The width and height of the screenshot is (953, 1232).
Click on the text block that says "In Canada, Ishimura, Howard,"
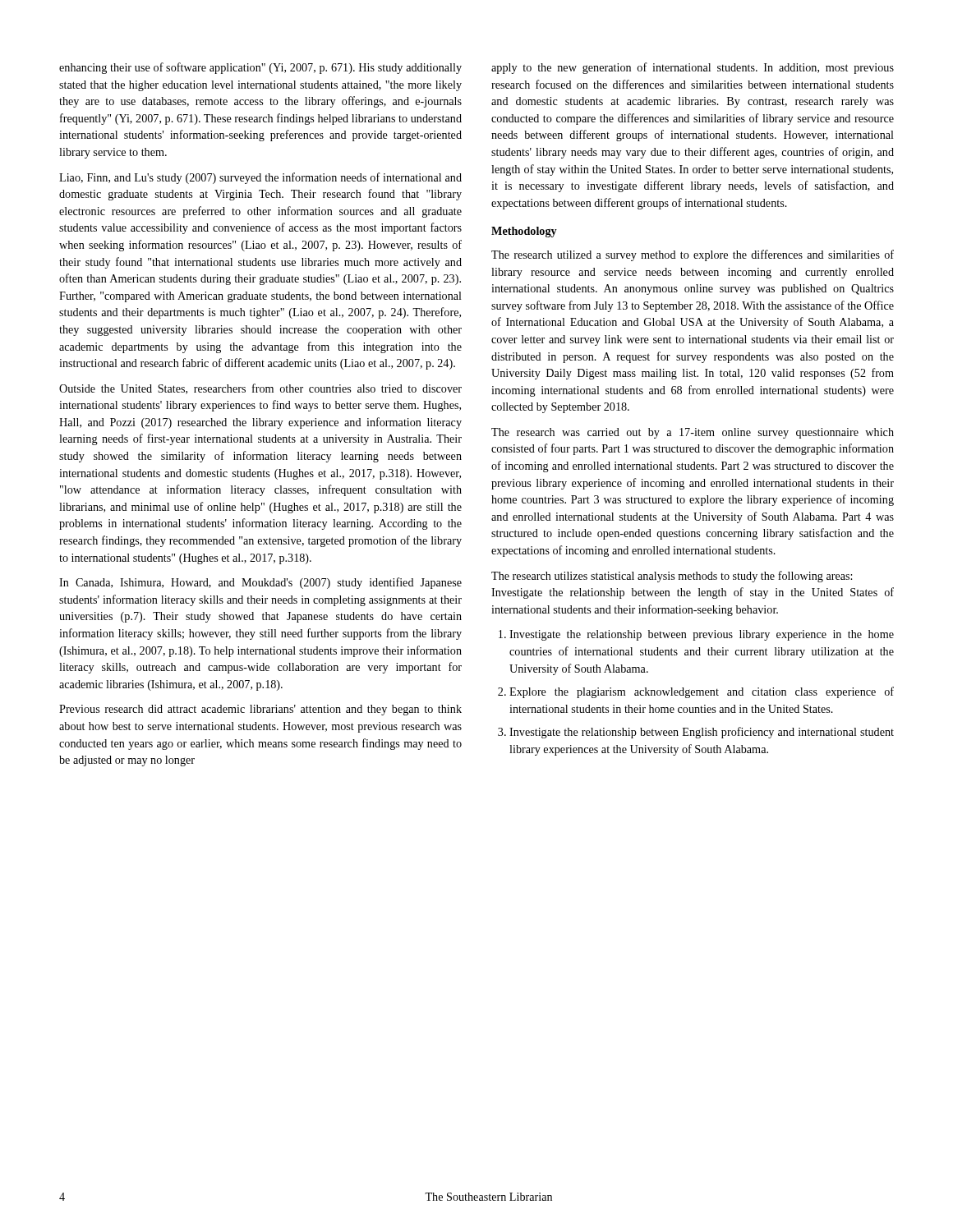pos(260,633)
